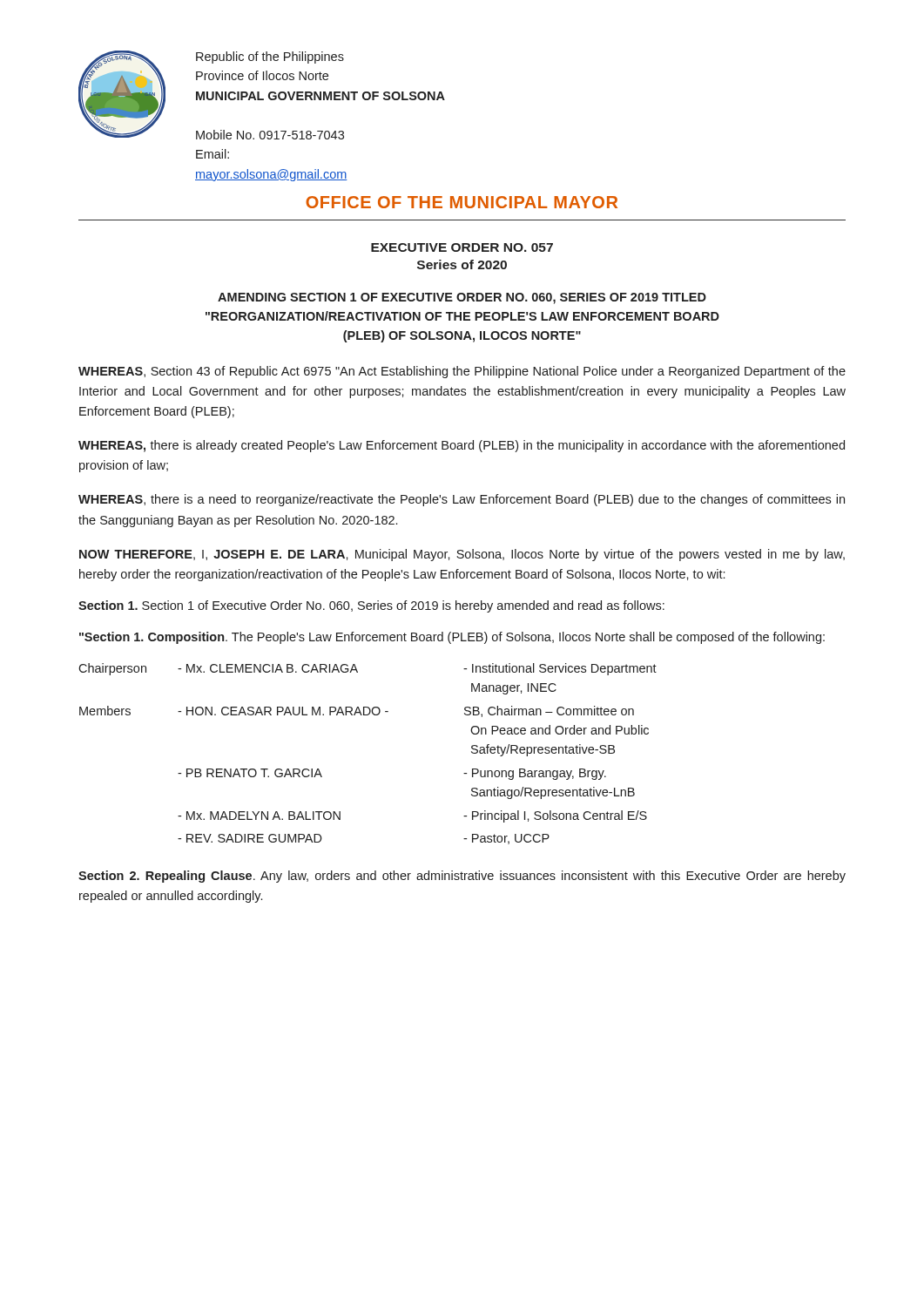924x1307 pixels.
Task: Select the text block that reads "WHEREAS, there is already created"
Action: pyautogui.click(x=462, y=455)
